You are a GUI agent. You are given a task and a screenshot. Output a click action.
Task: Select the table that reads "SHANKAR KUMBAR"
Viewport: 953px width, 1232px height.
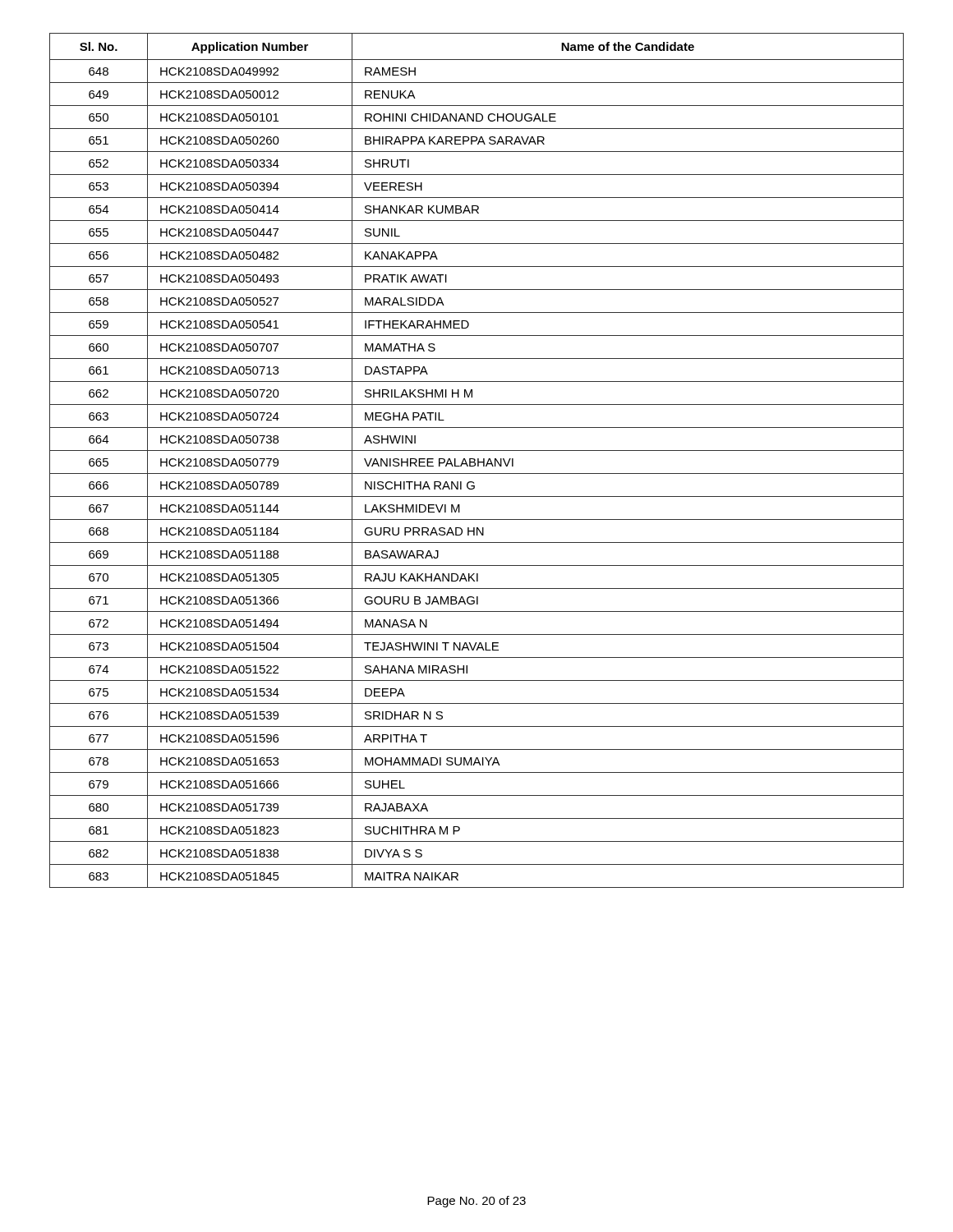(x=476, y=460)
